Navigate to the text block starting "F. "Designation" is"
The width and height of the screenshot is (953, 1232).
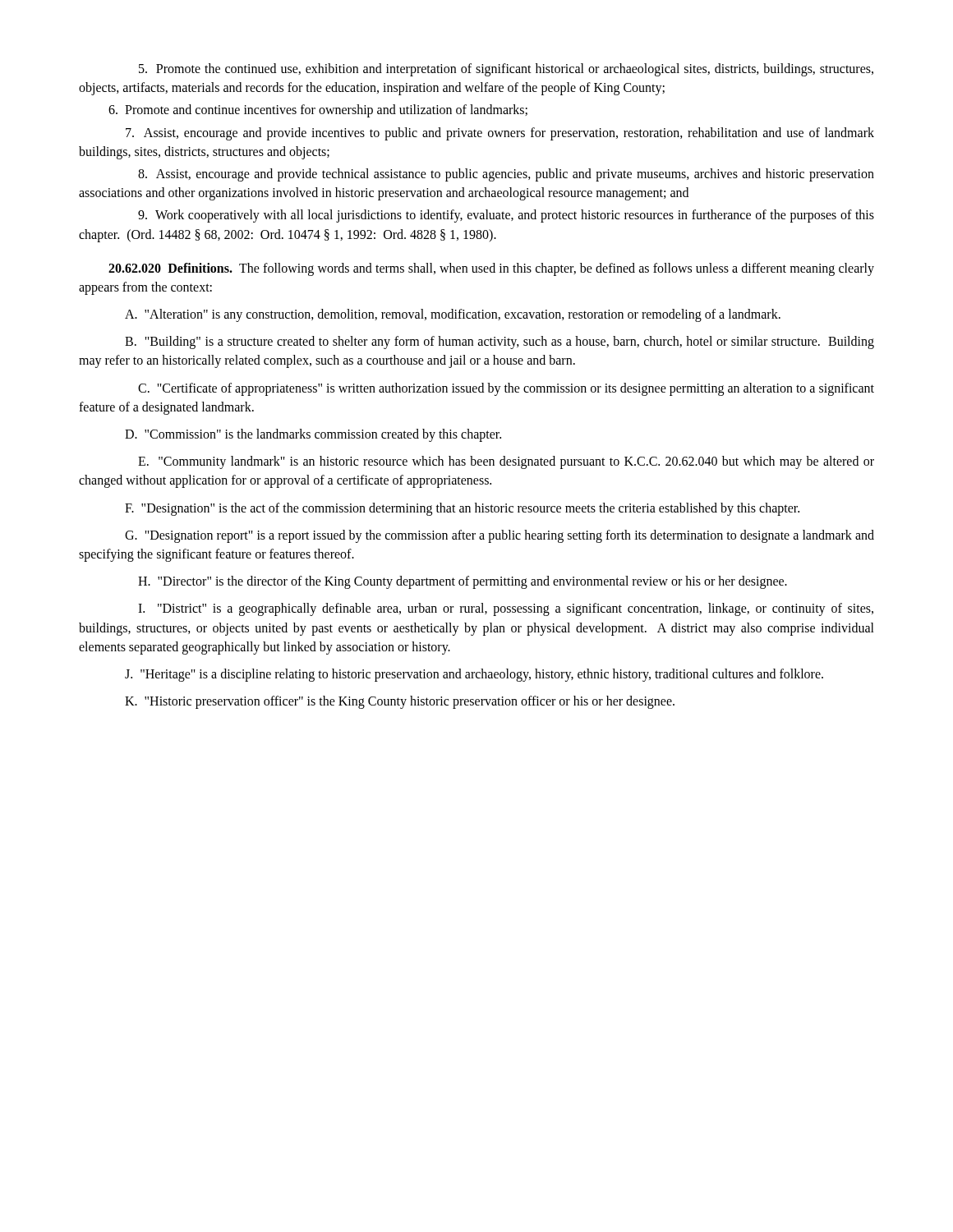click(463, 508)
